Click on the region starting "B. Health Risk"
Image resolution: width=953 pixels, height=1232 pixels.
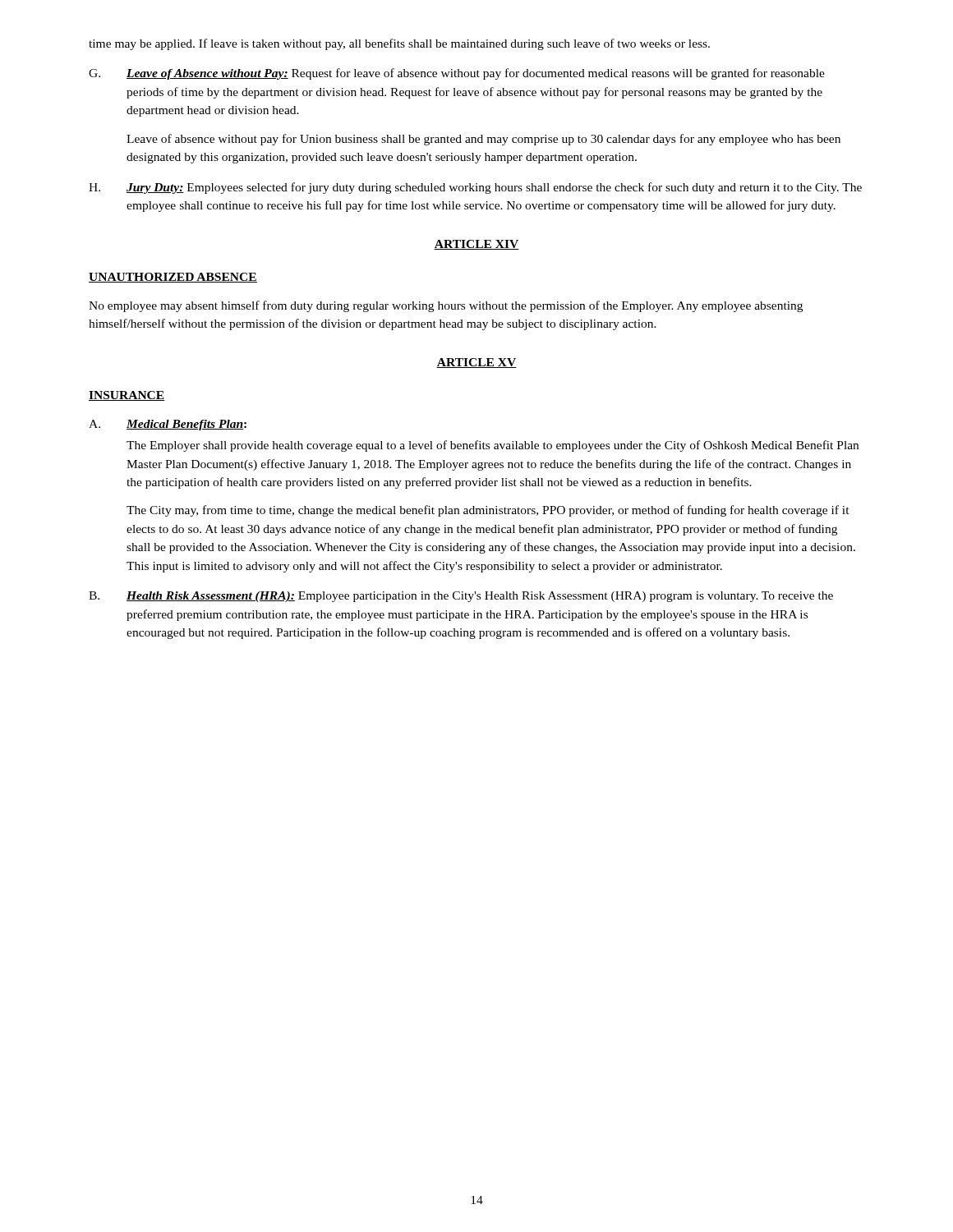[x=476, y=614]
